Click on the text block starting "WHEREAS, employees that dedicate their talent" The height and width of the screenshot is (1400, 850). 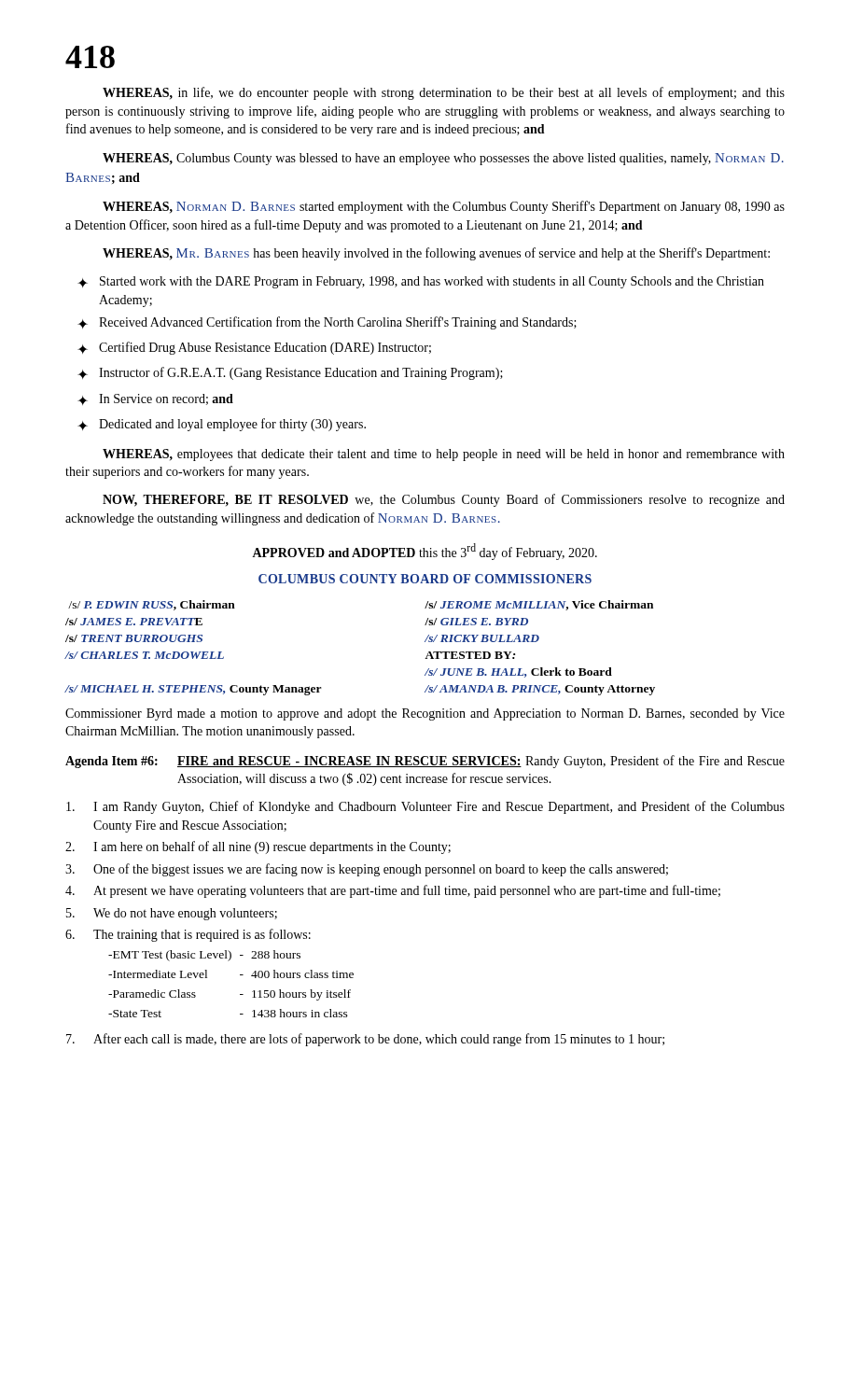(425, 463)
